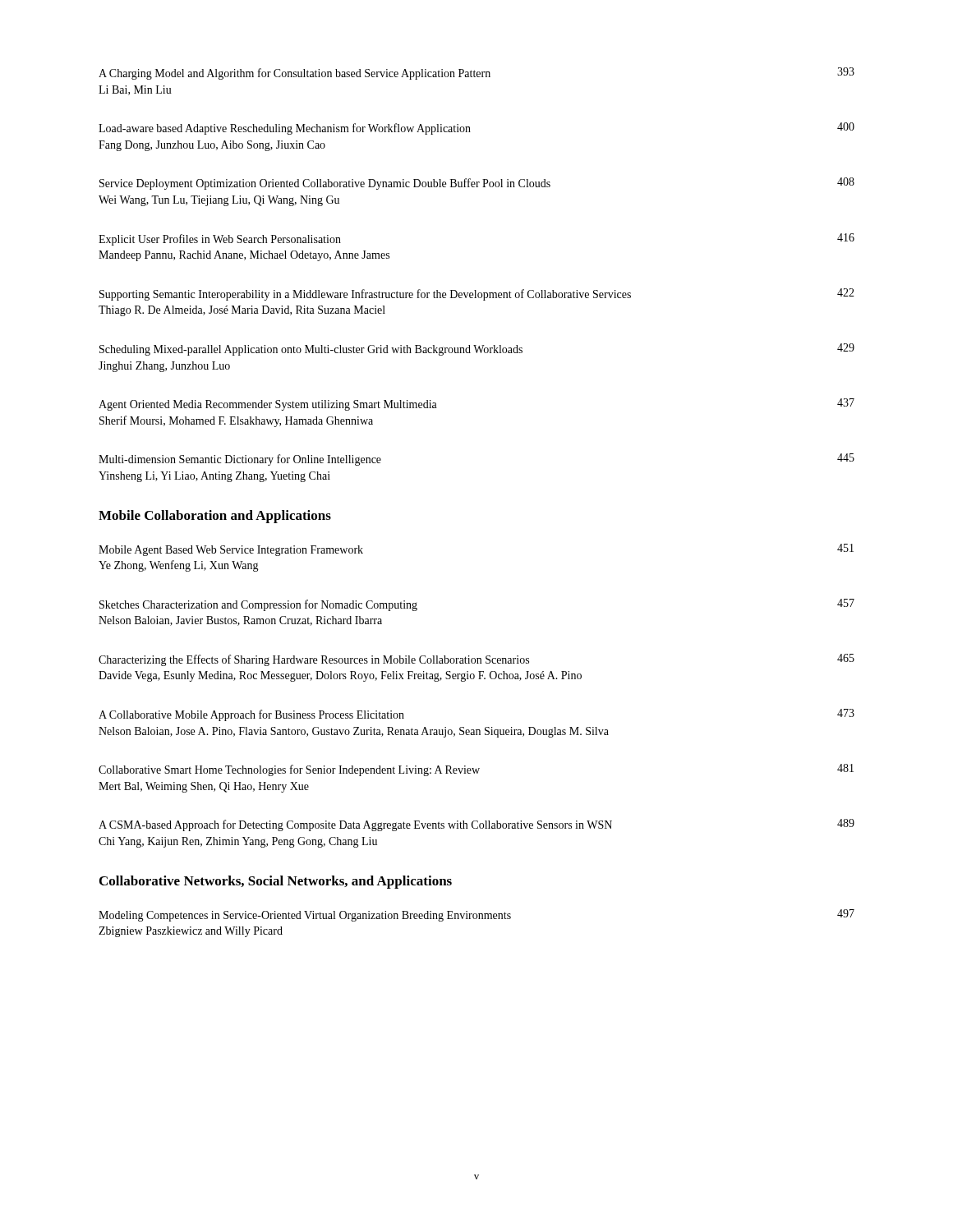
Task: Point to the block starting "Collaborative Smart Home Technologies for"
Action: click(x=476, y=779)
